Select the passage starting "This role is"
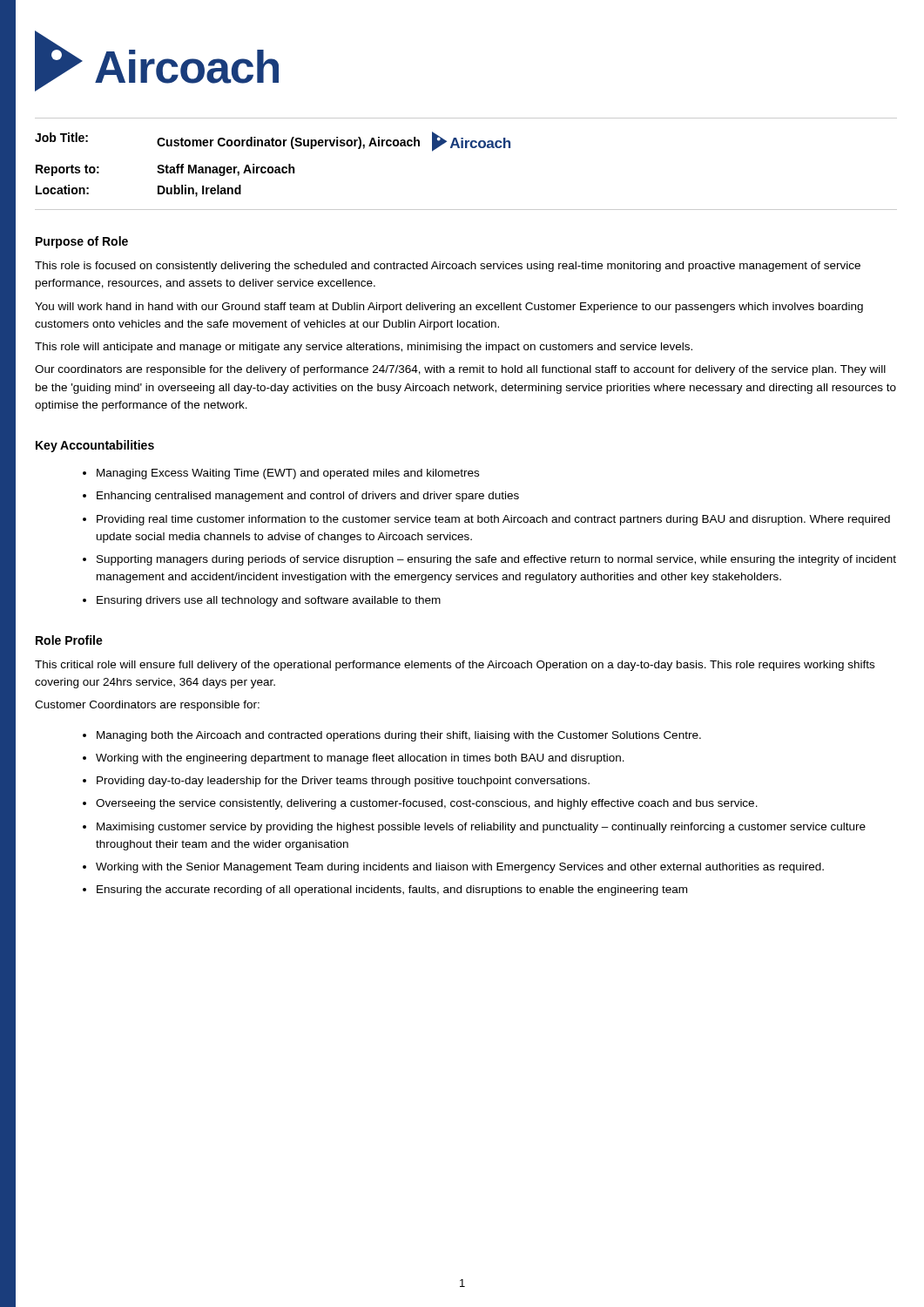924x1307 pixels. 448,274
